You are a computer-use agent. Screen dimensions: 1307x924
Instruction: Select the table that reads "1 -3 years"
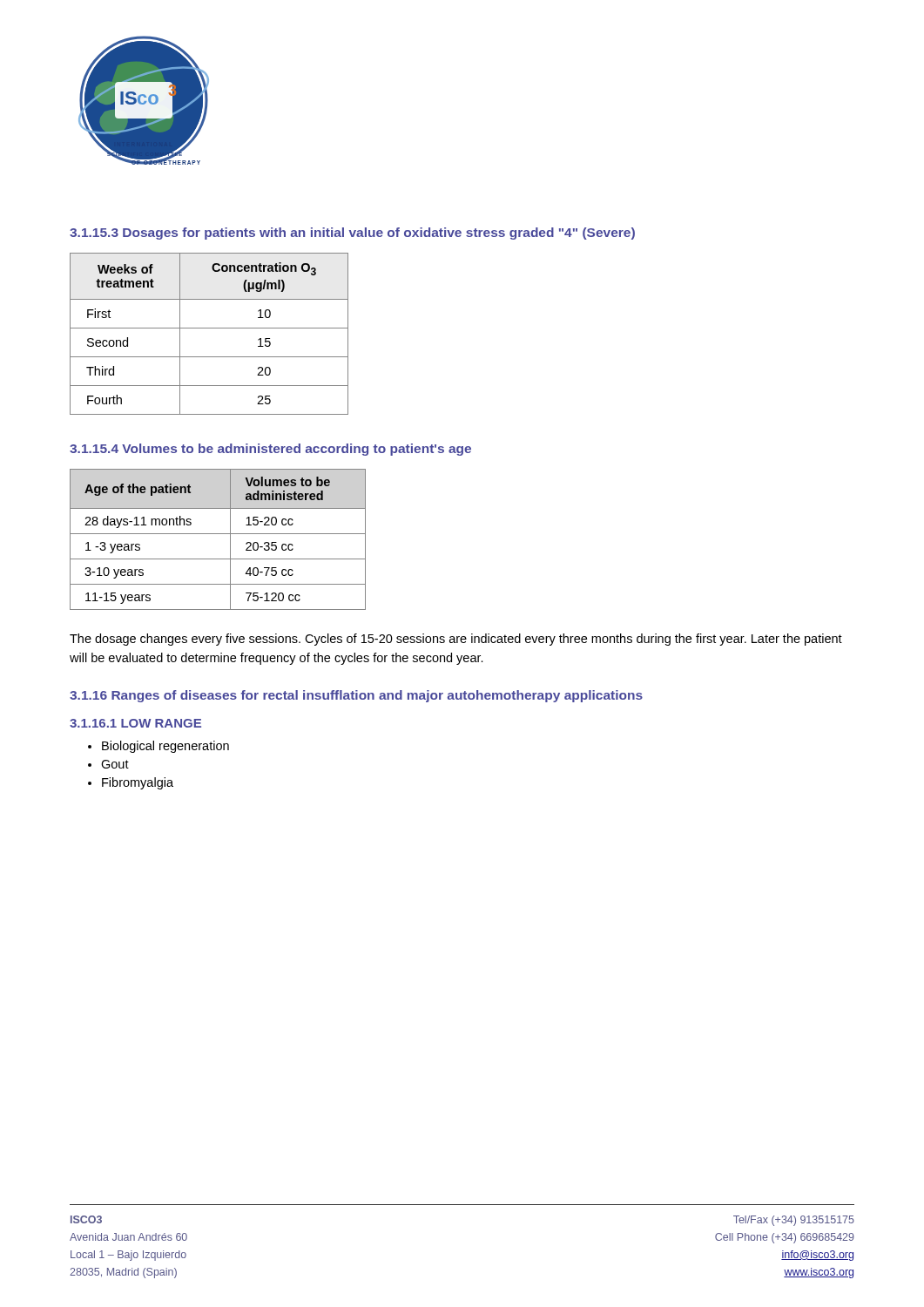(462, 539)
